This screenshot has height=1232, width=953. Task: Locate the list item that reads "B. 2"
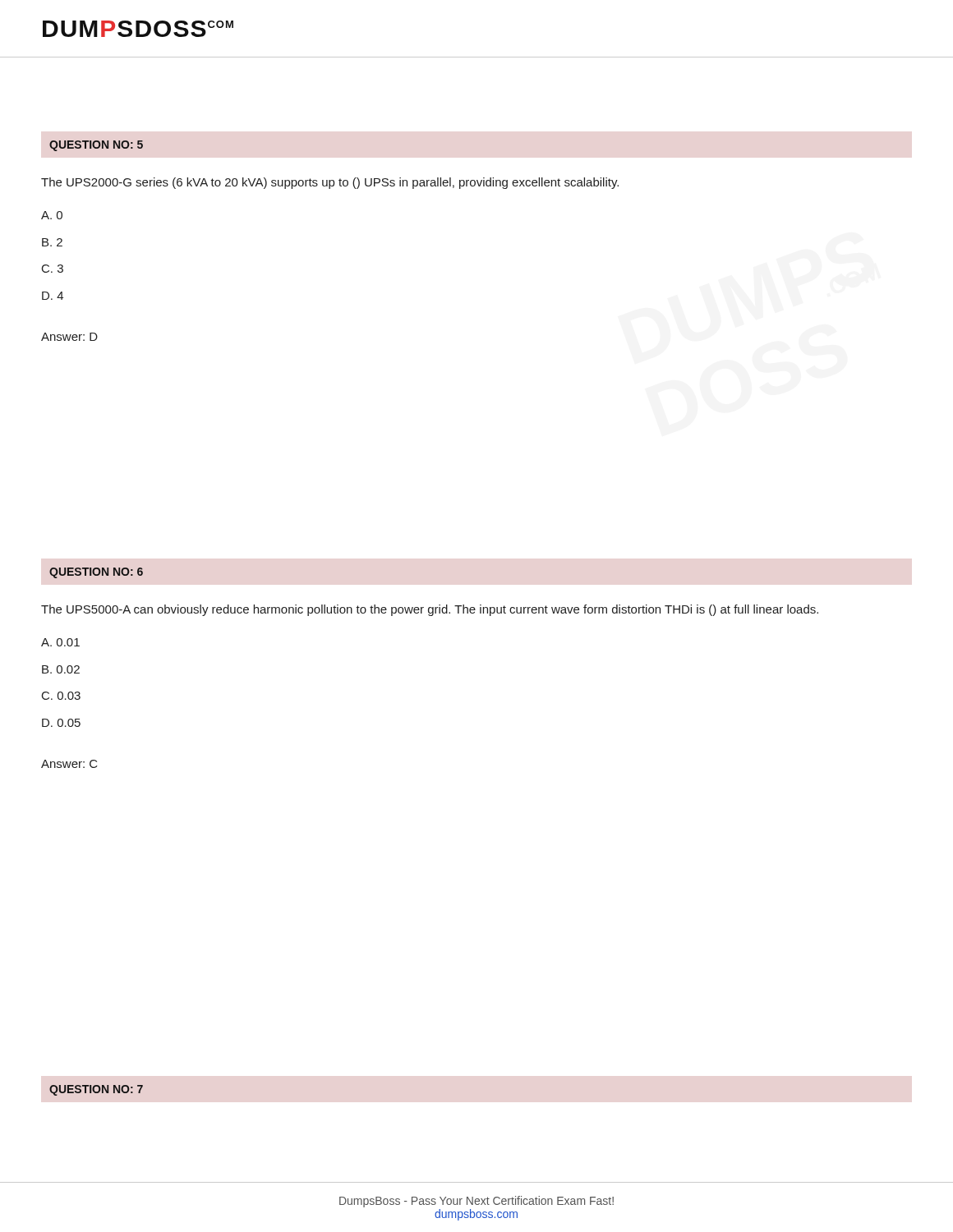pos(52,242)
